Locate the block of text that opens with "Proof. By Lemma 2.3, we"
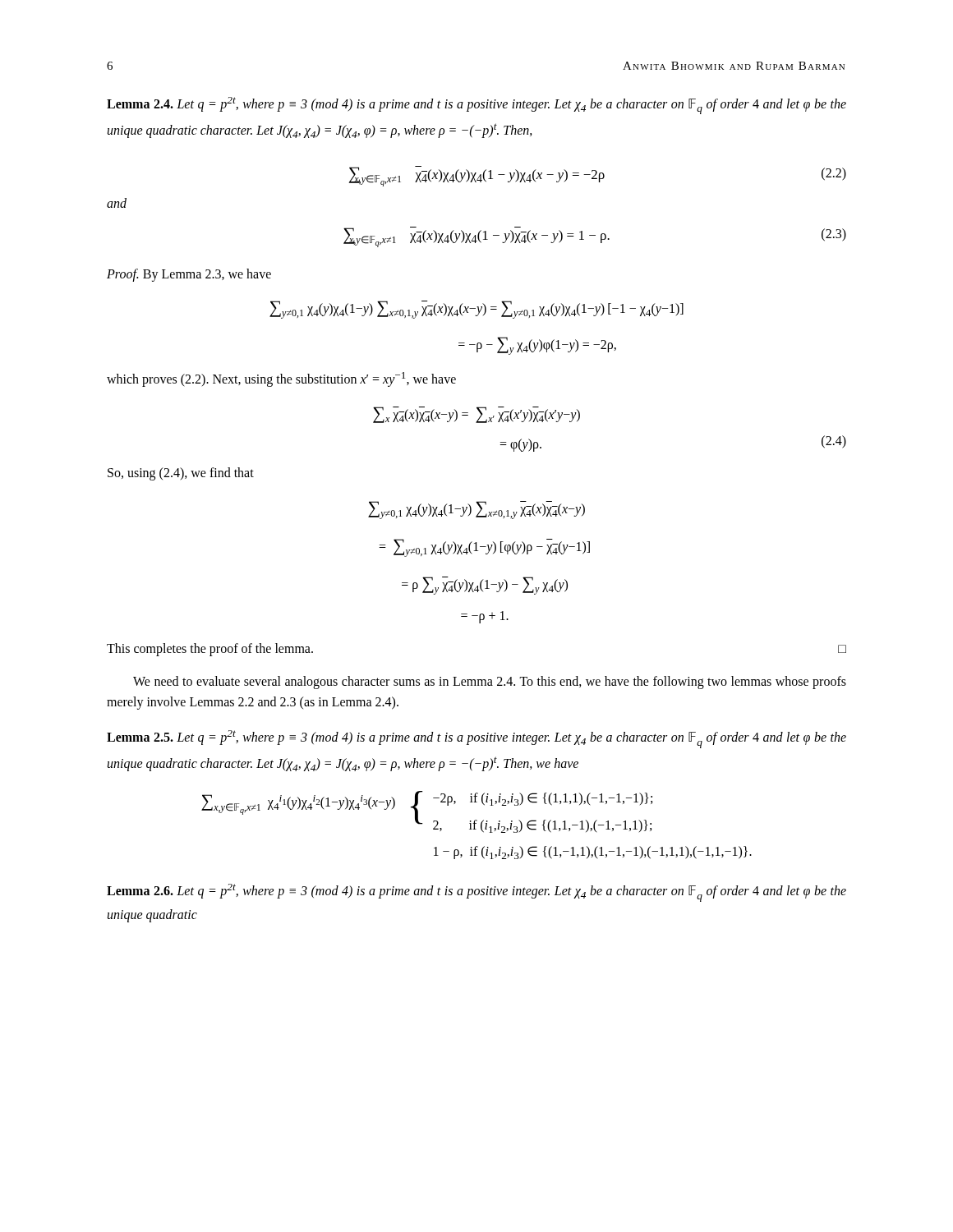 click(189, 275)
